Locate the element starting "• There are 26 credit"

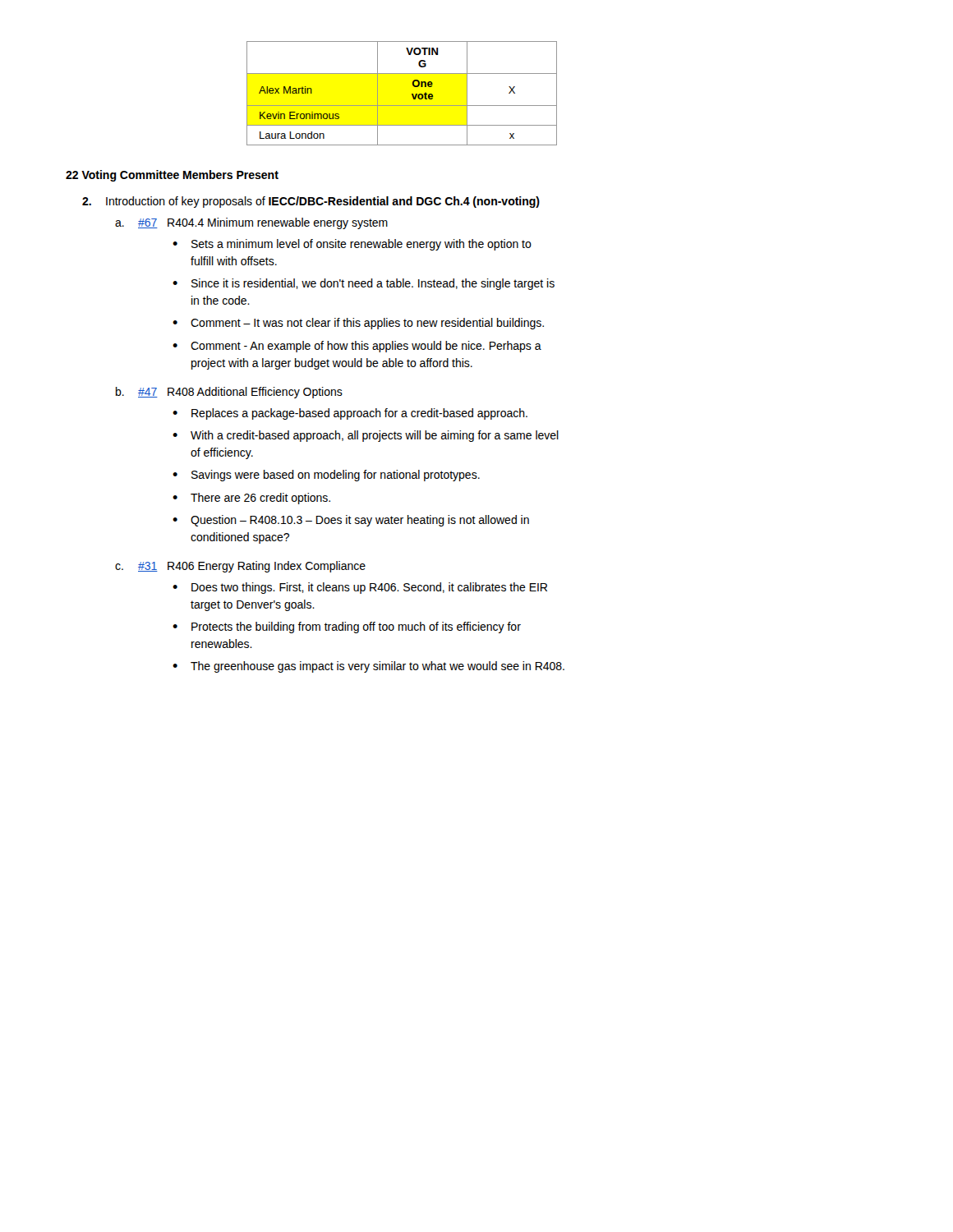[x=251, y=499]
